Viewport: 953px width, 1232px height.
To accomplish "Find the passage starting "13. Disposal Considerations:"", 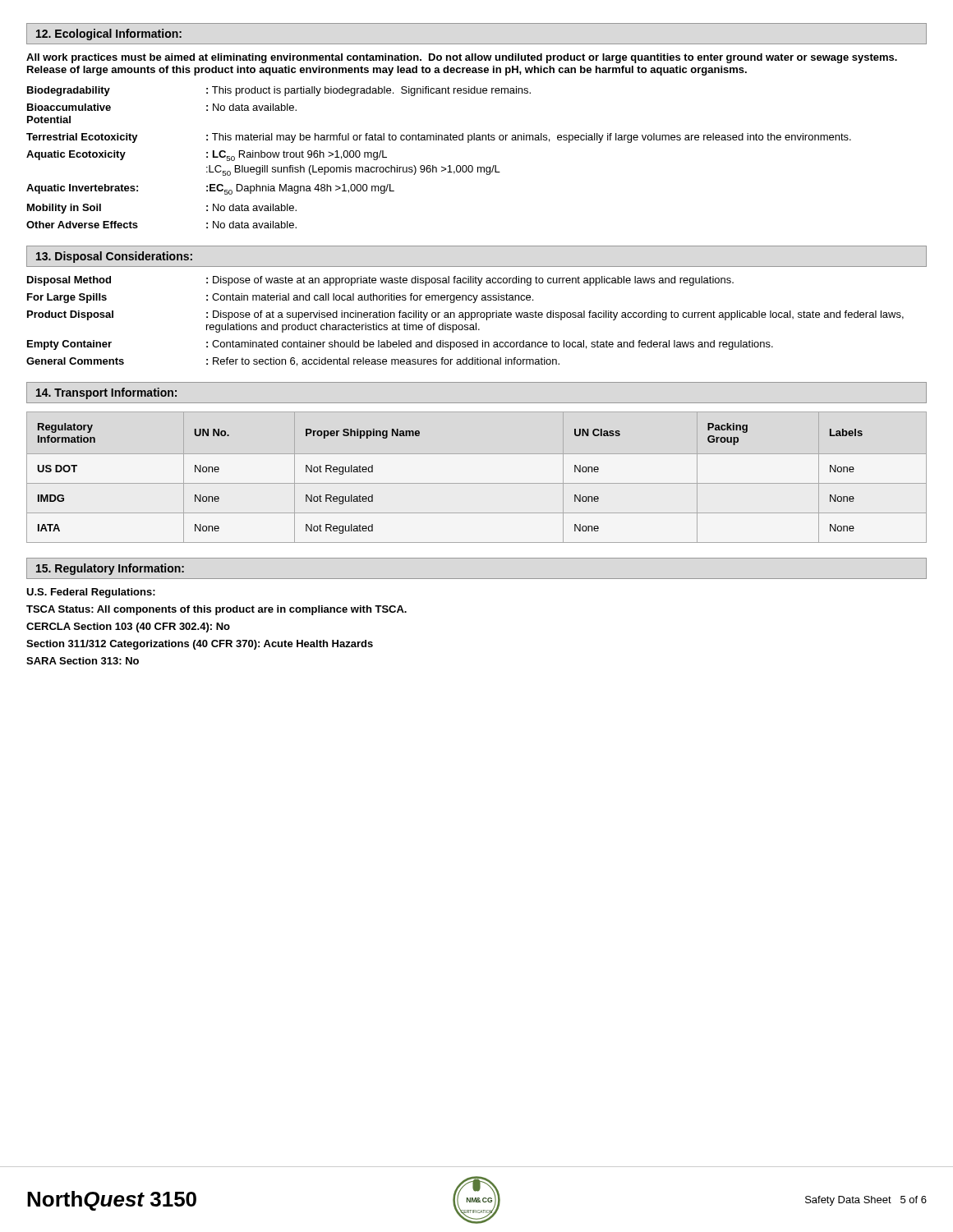I will point(114,256).
